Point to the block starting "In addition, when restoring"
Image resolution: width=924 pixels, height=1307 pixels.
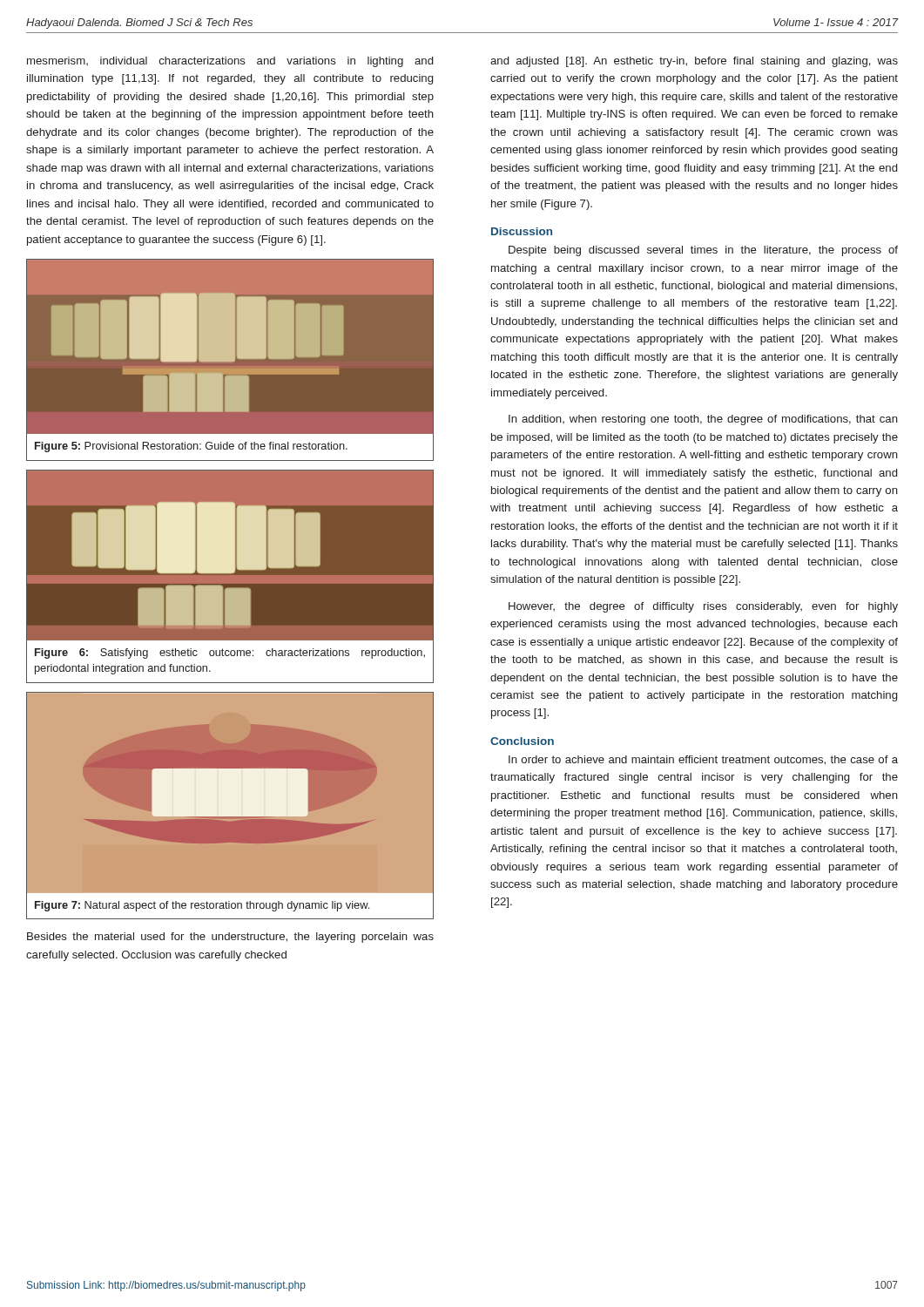pyautogui.click(x=694, y=499)
